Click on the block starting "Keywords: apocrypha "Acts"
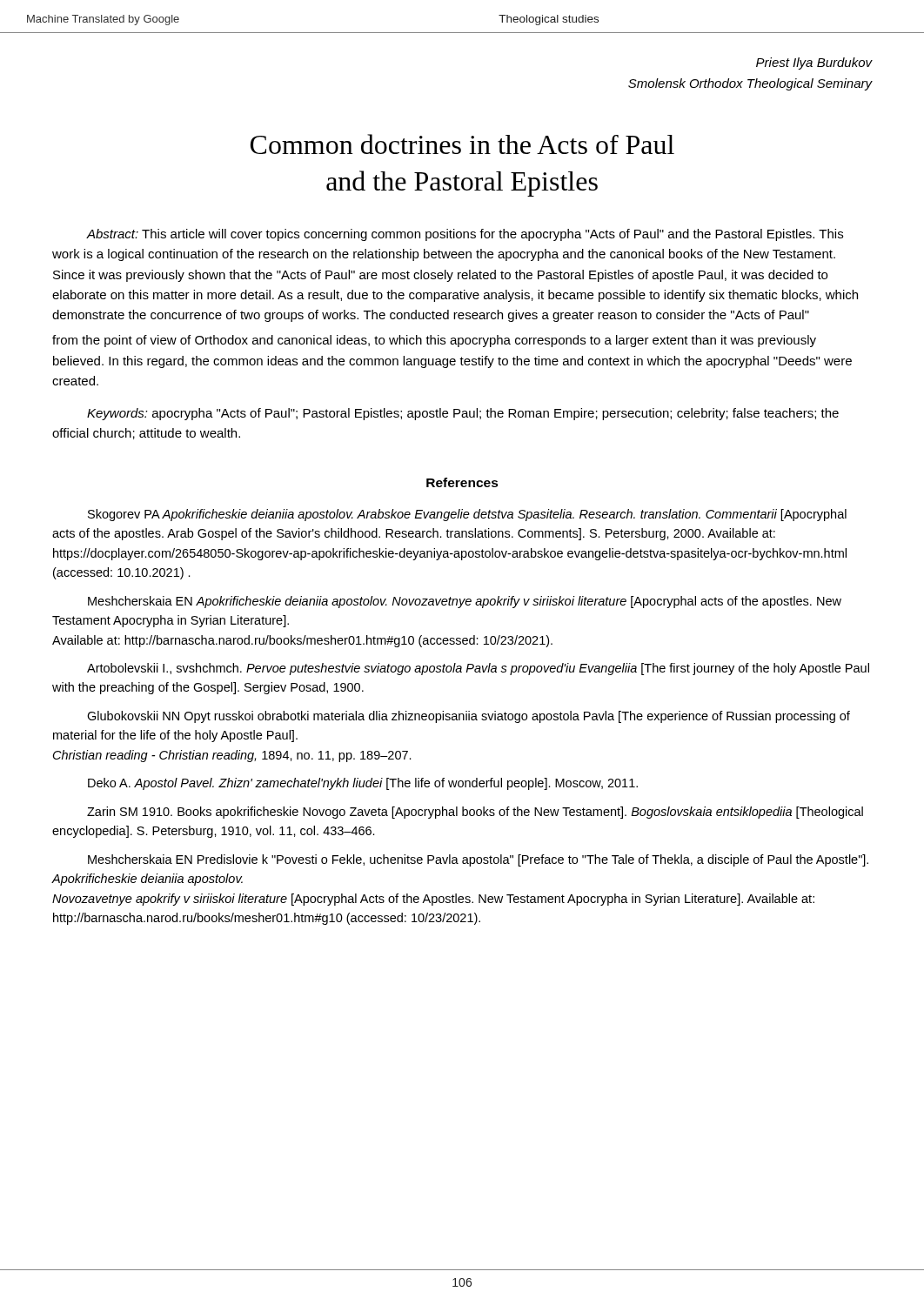This screenshot has width=924, height=1305. click(x=462, y=423)
